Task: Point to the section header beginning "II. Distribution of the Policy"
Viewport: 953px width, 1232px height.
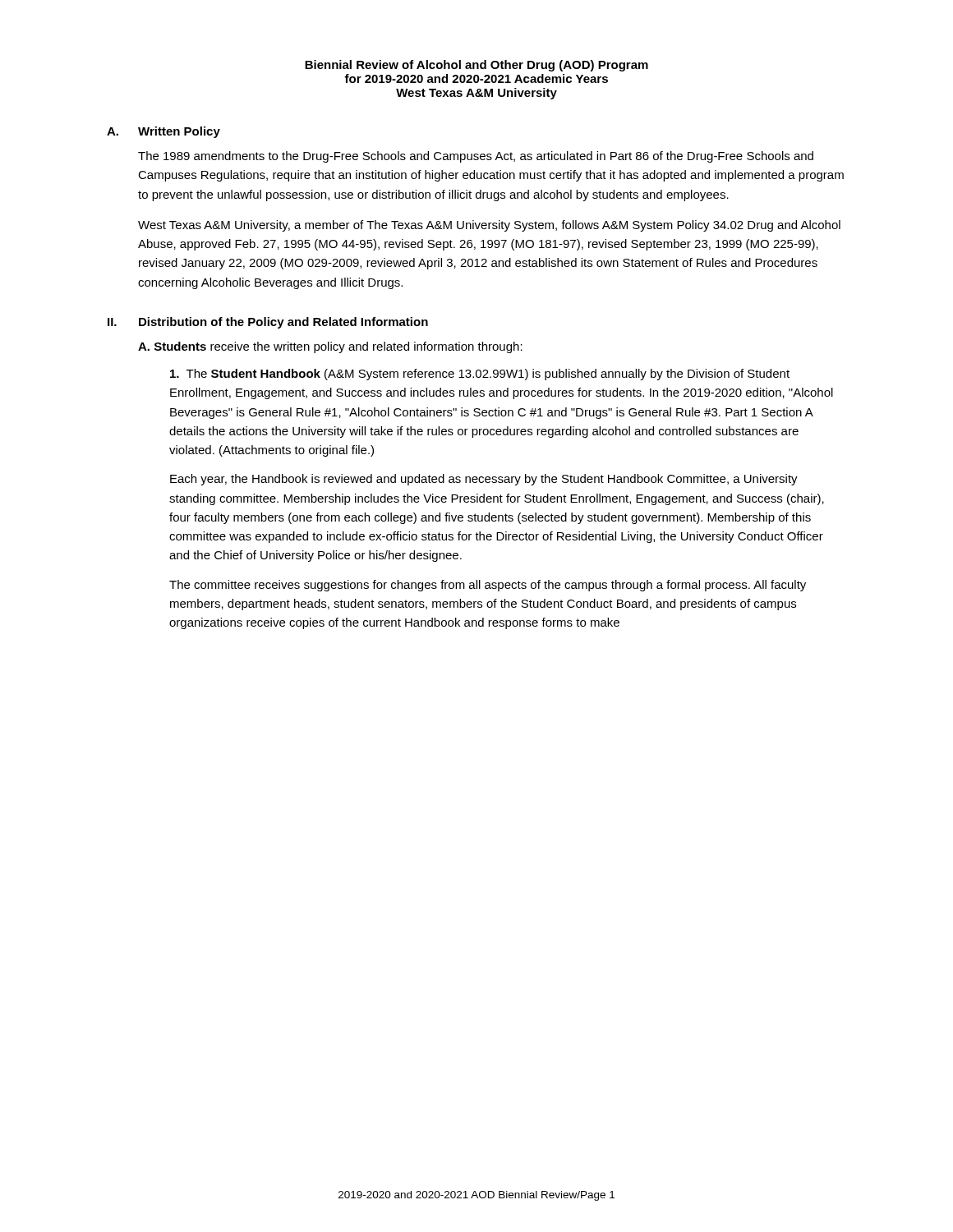Action: [268, 321]
